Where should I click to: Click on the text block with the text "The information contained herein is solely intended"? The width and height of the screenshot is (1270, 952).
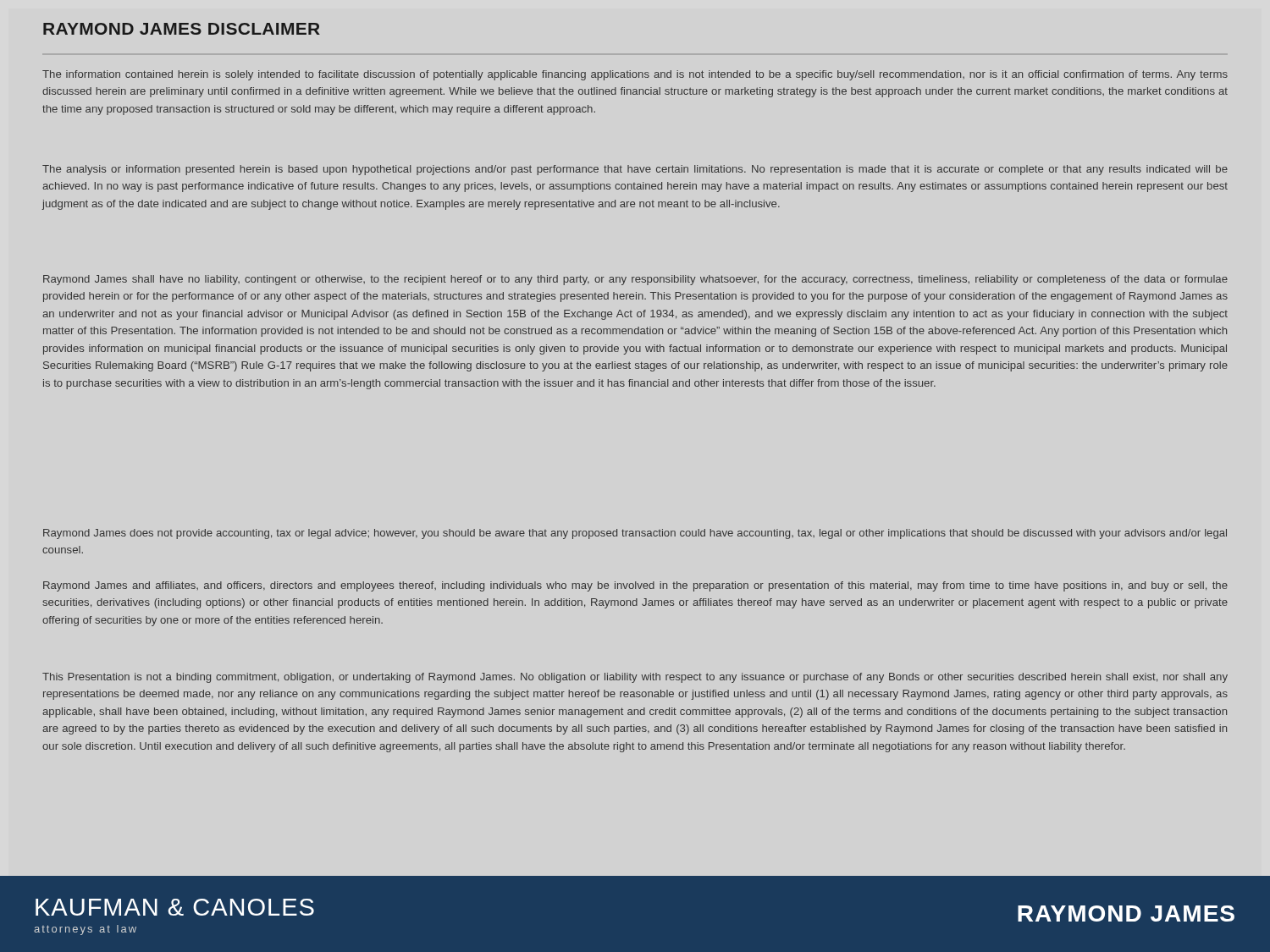coord(635,91)
